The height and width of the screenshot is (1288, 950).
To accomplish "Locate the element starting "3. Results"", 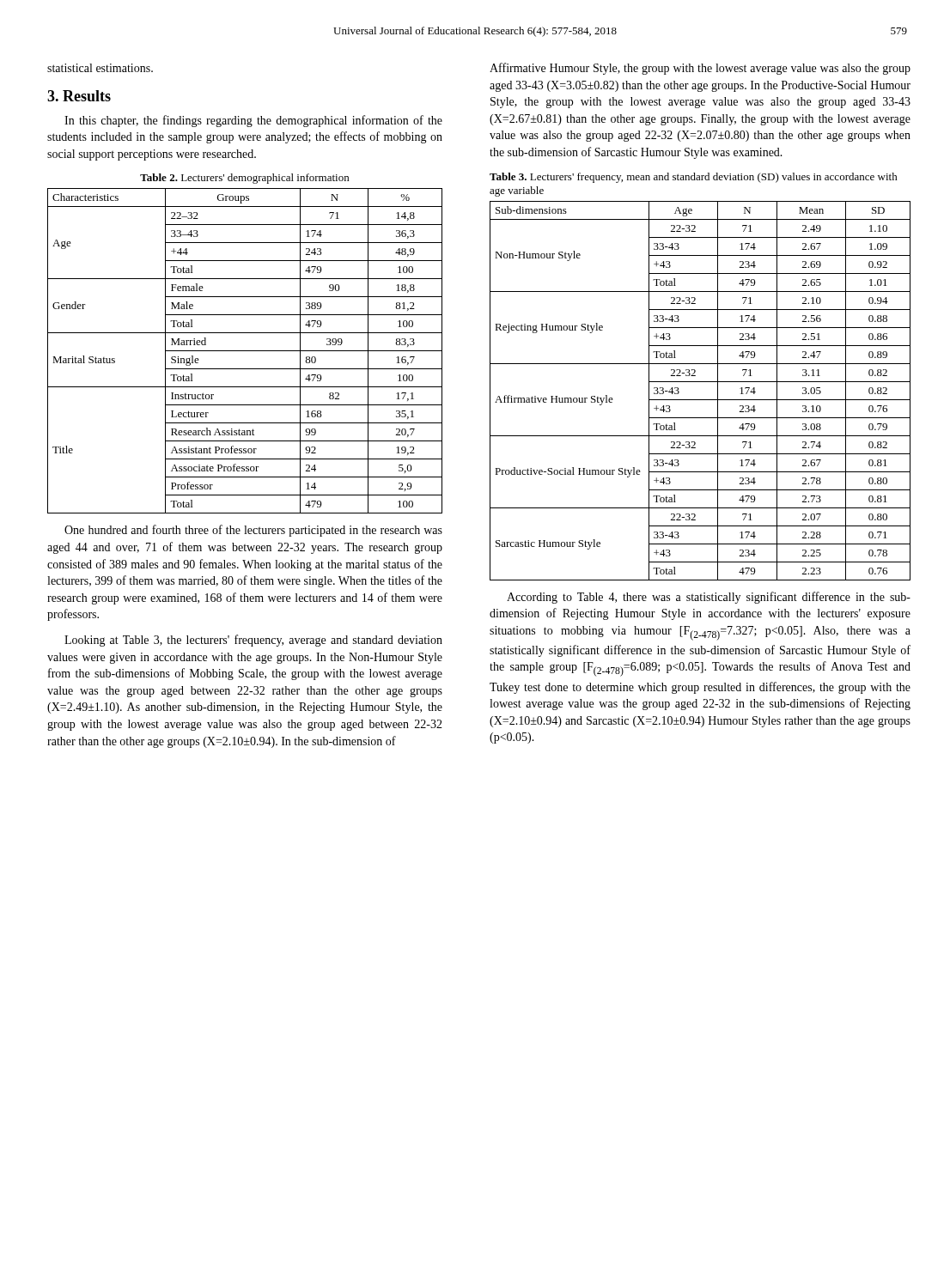I will (79, 96).
